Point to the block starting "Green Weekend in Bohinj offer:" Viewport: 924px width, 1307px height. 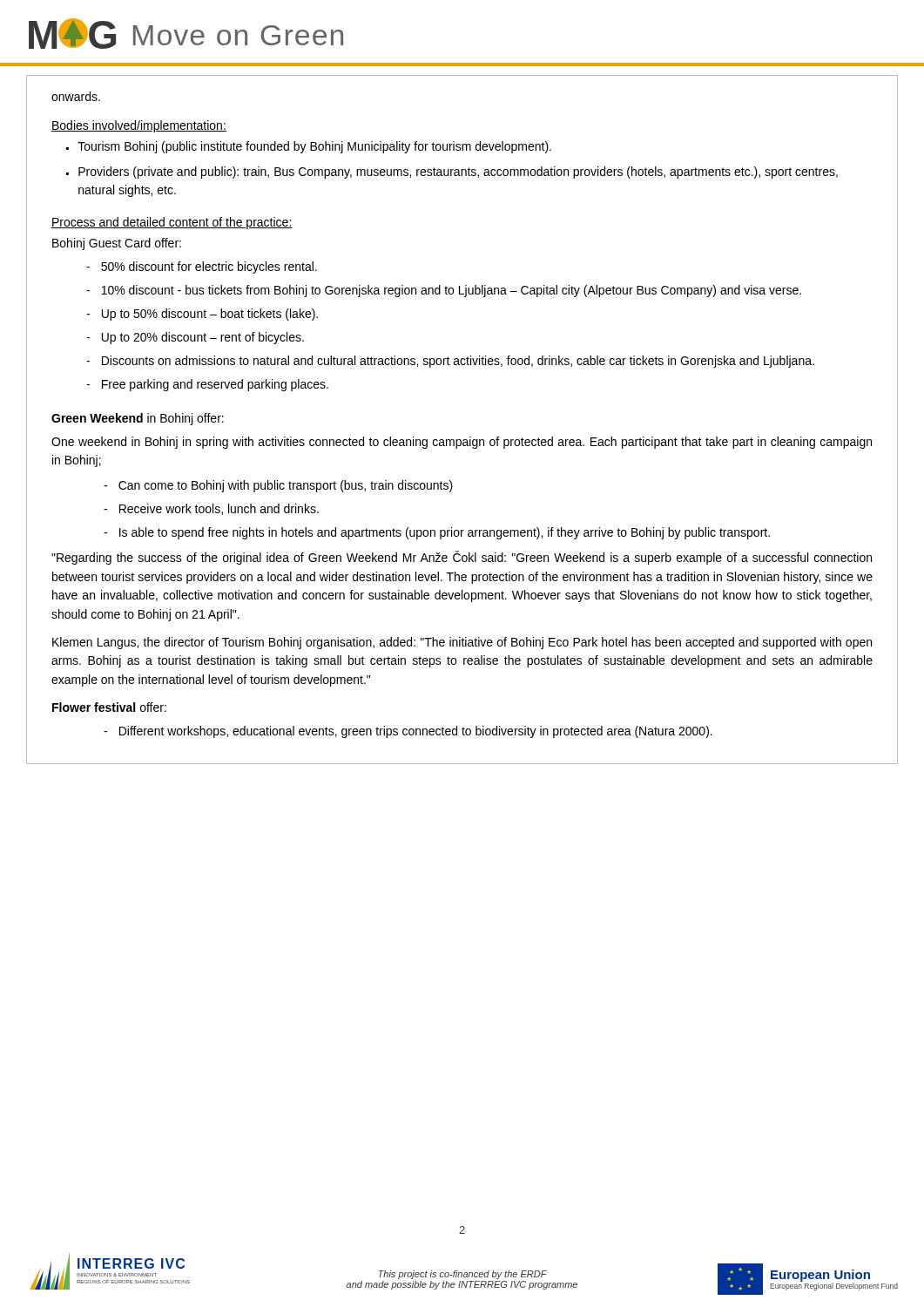[138, 418]
